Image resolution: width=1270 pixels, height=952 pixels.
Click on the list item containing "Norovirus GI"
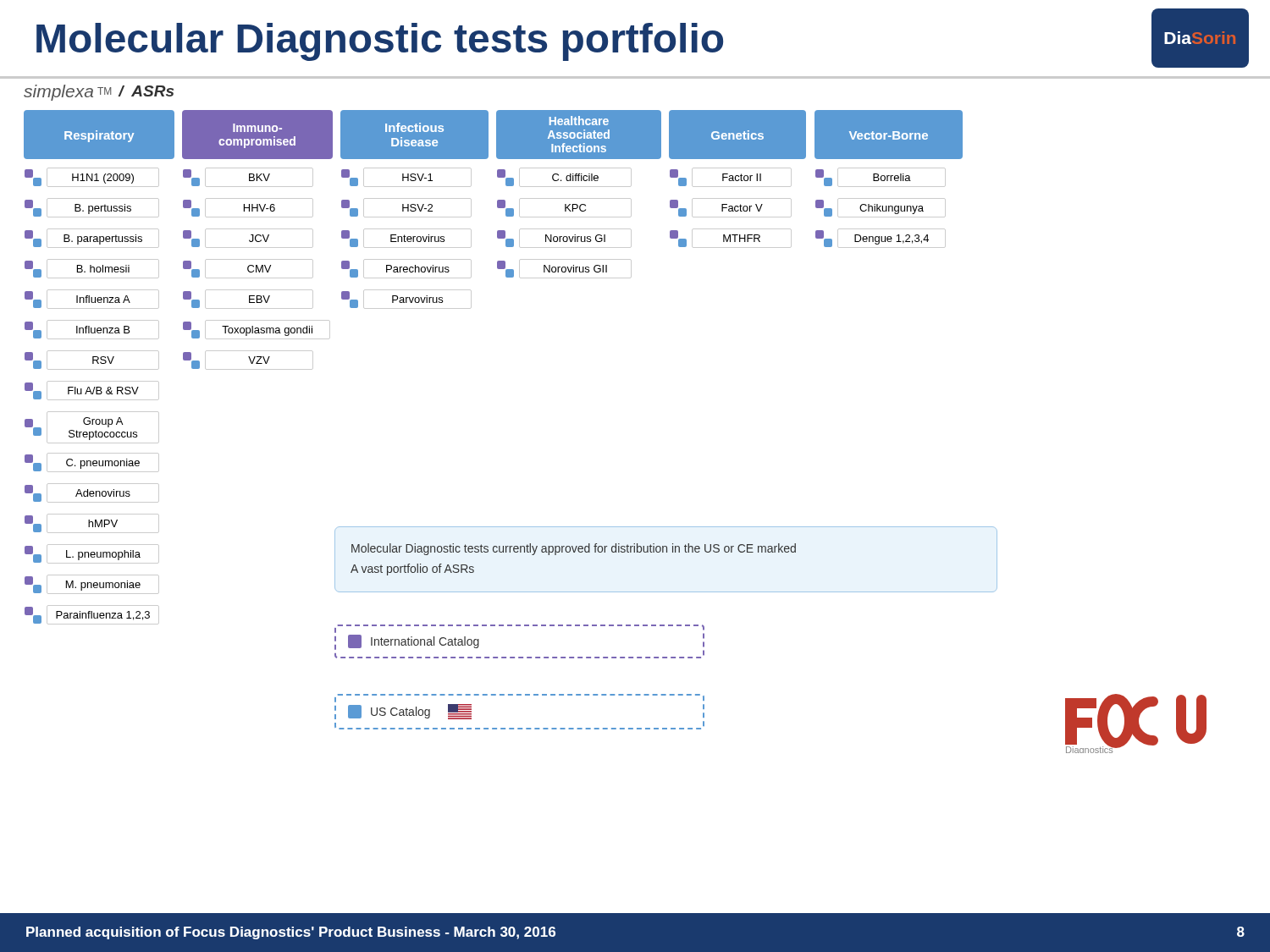pos(564,238)
